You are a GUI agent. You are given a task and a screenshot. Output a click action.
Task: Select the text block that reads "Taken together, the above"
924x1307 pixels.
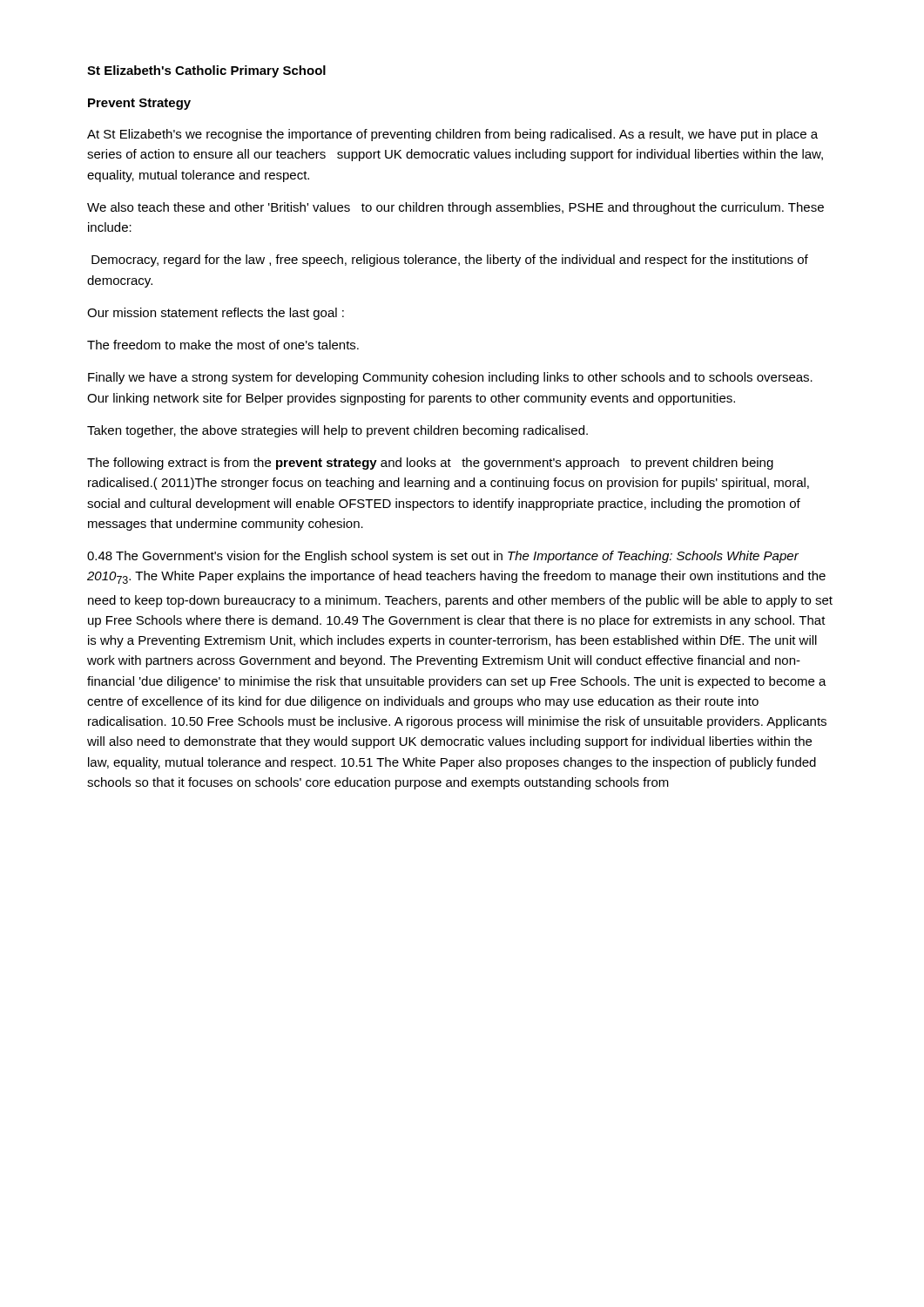[338, 430]
